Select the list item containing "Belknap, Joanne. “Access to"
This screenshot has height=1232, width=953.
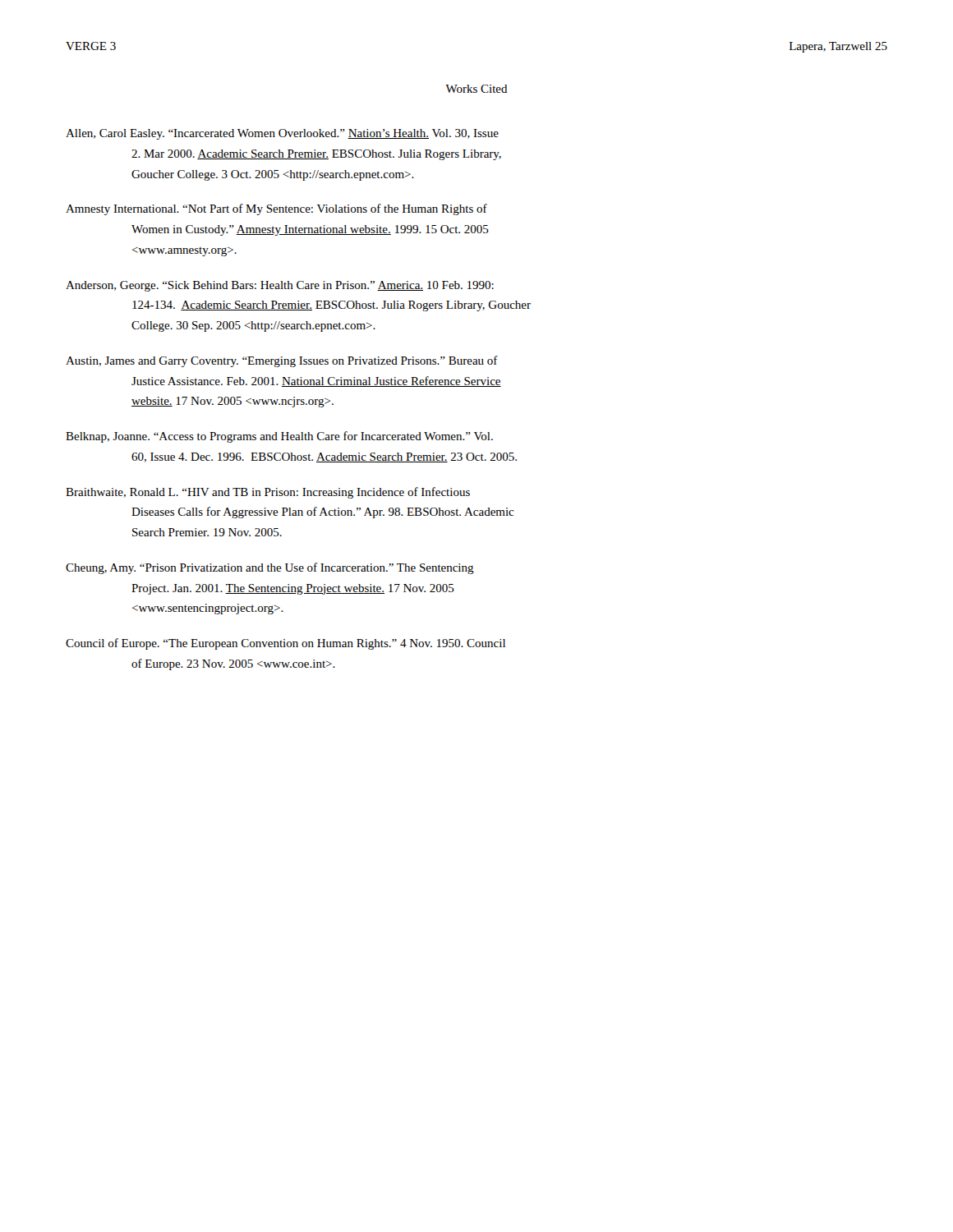[x=292, y=446]
